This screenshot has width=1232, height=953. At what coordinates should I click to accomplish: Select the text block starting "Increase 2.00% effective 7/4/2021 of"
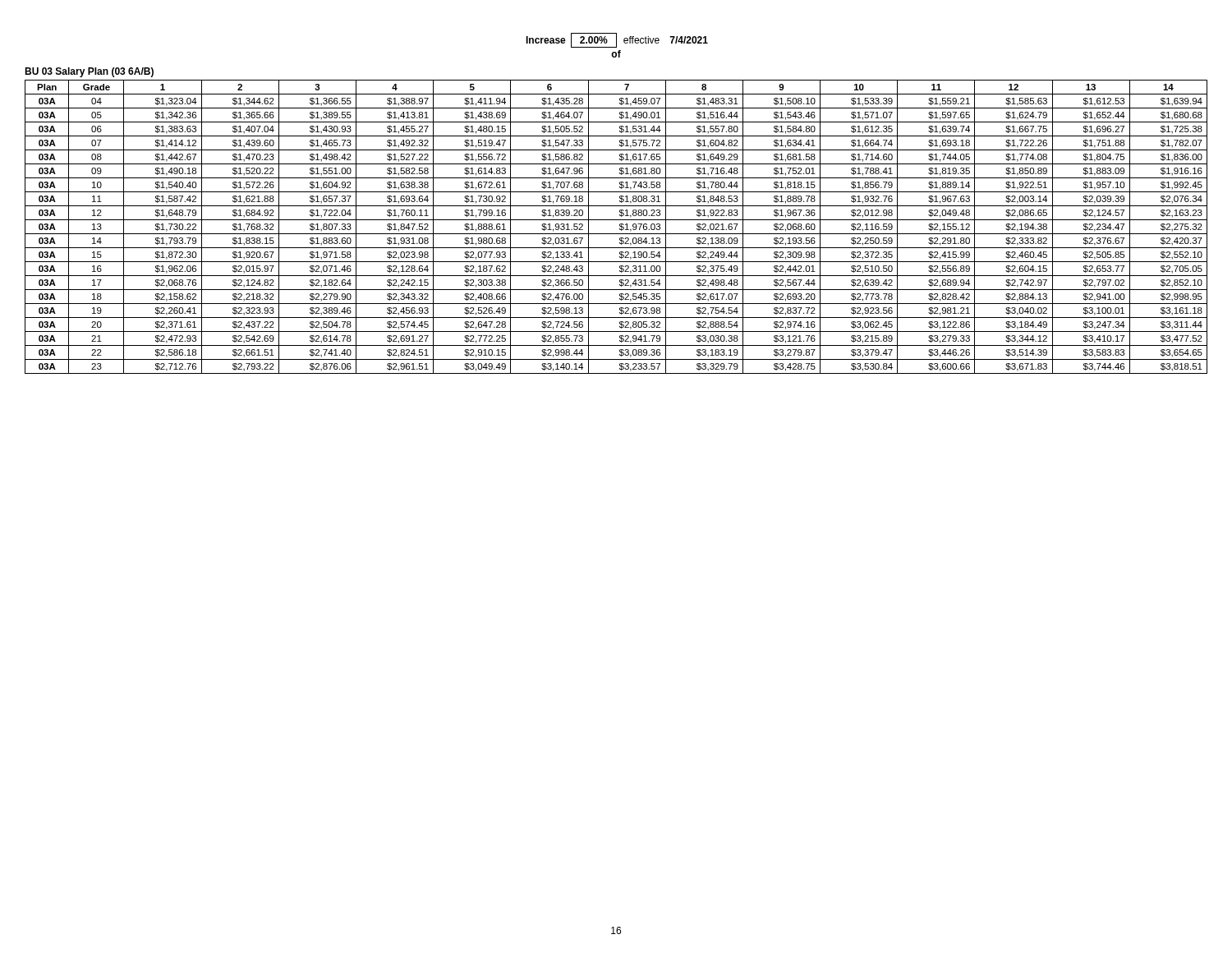[616, 47]
